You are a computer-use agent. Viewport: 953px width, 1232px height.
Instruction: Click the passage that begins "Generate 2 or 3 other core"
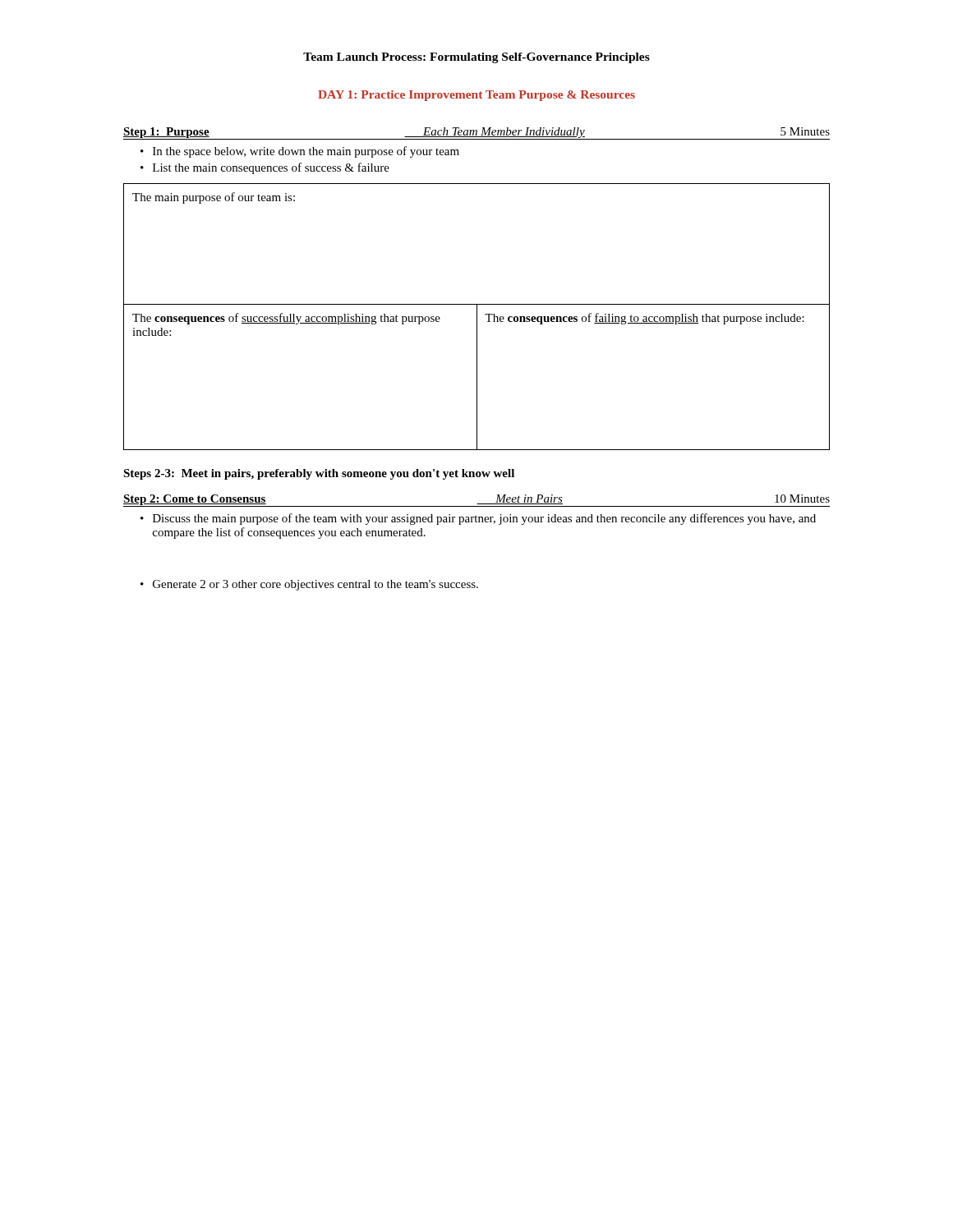315,584
